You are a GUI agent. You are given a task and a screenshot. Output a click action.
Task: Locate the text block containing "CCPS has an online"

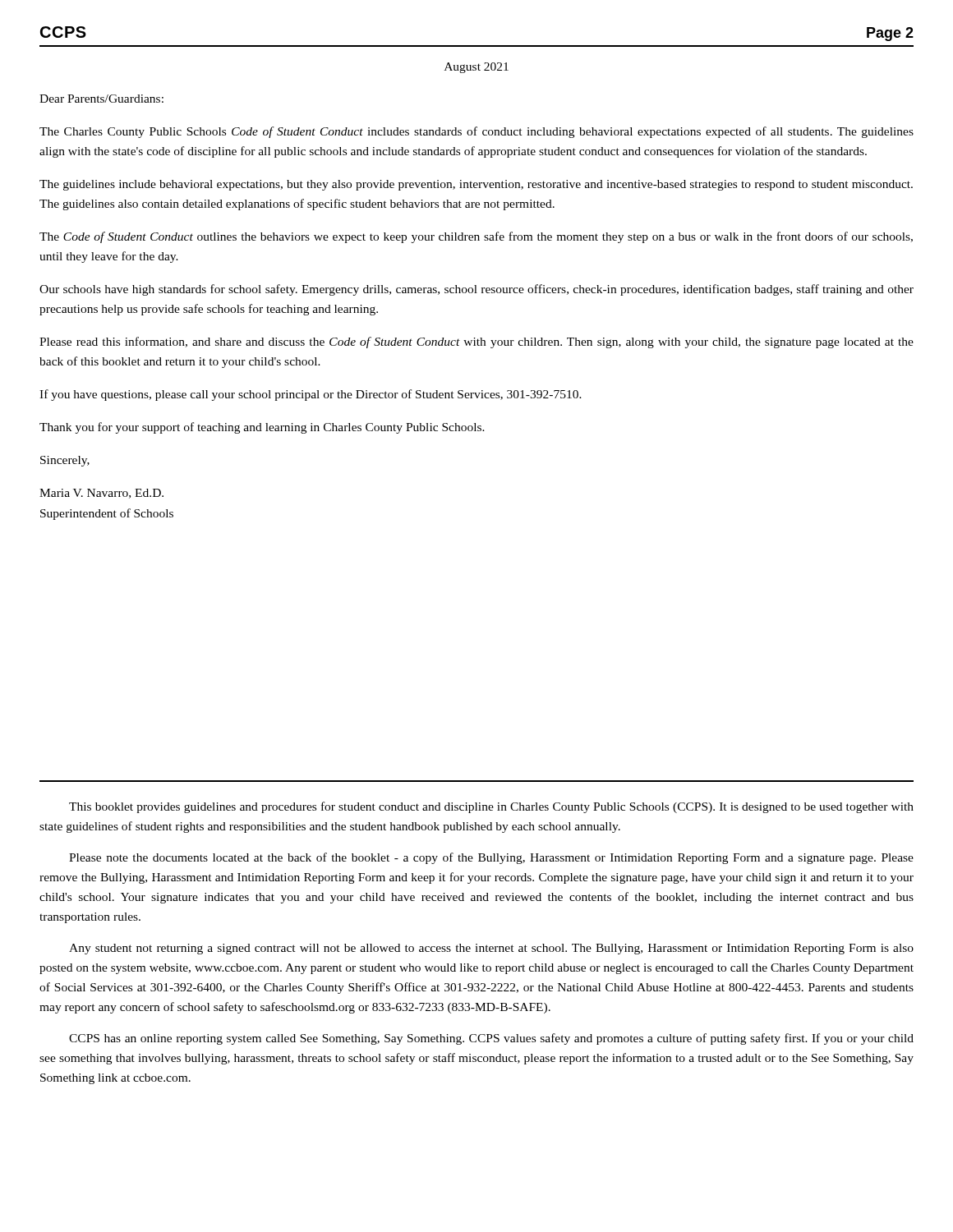(x=476, y=1058)
